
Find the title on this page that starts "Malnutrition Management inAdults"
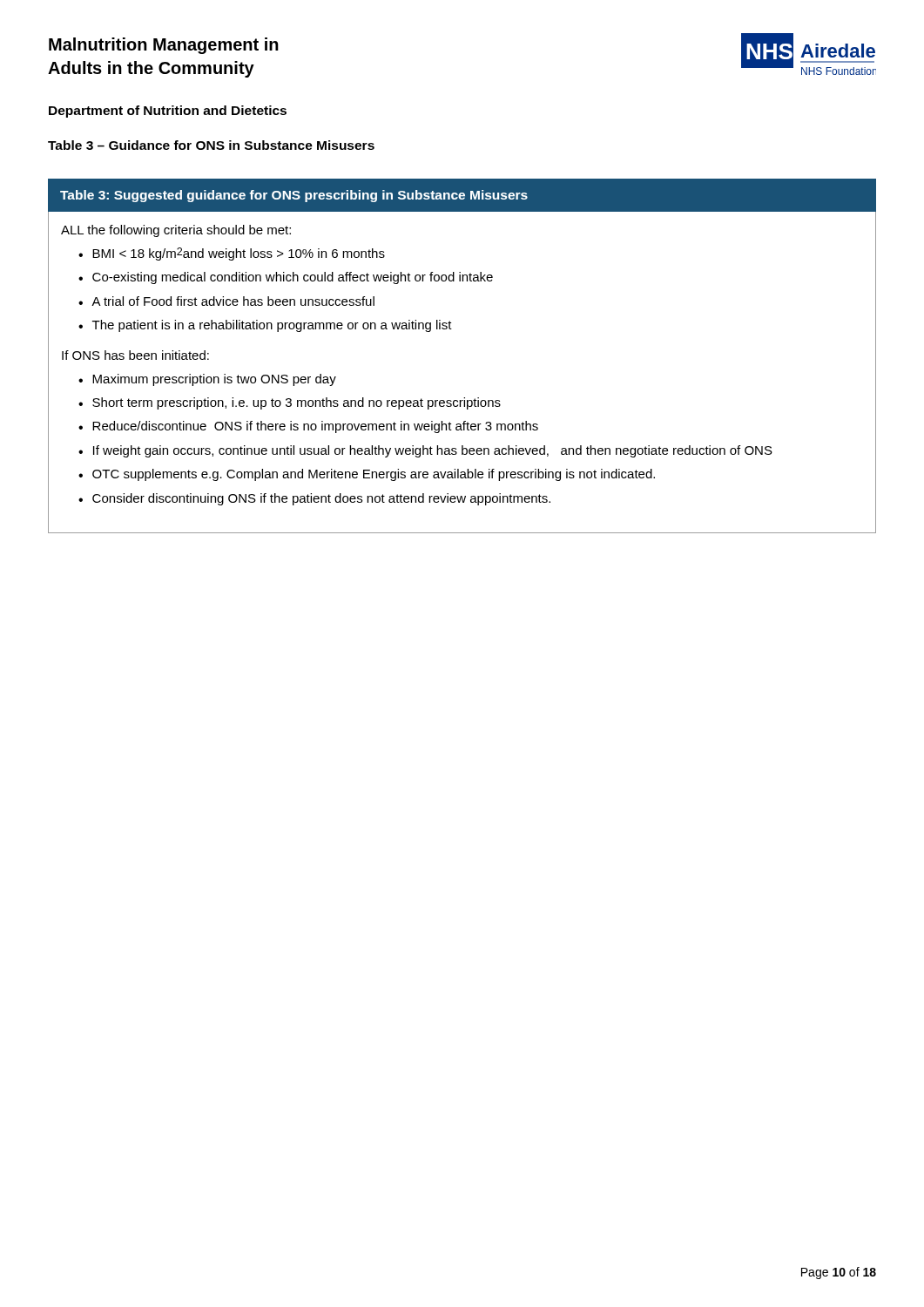(164, 57)
